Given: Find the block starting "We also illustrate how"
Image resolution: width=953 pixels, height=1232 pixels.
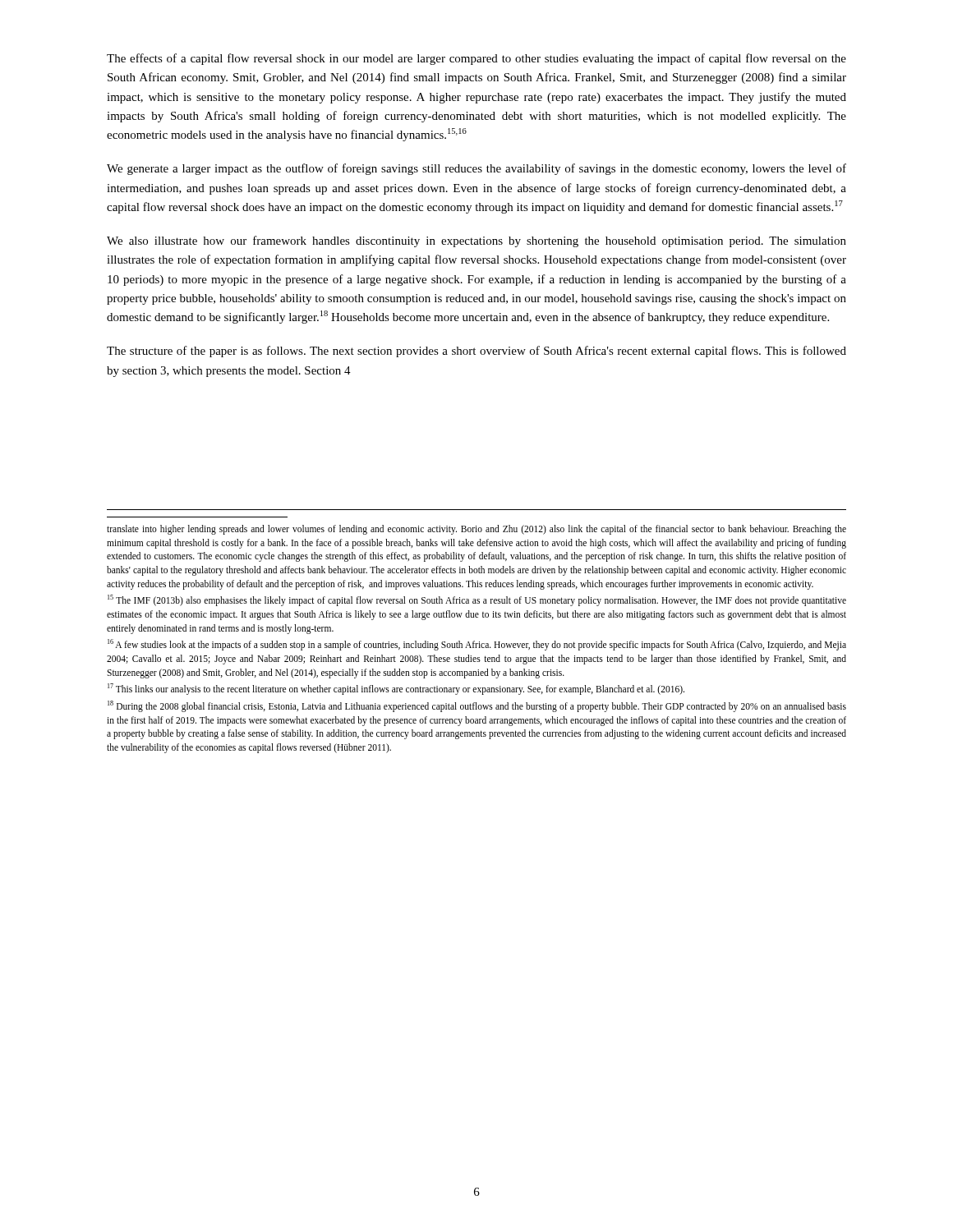Looking at the screenshot, I should click(x=476, y=279).
